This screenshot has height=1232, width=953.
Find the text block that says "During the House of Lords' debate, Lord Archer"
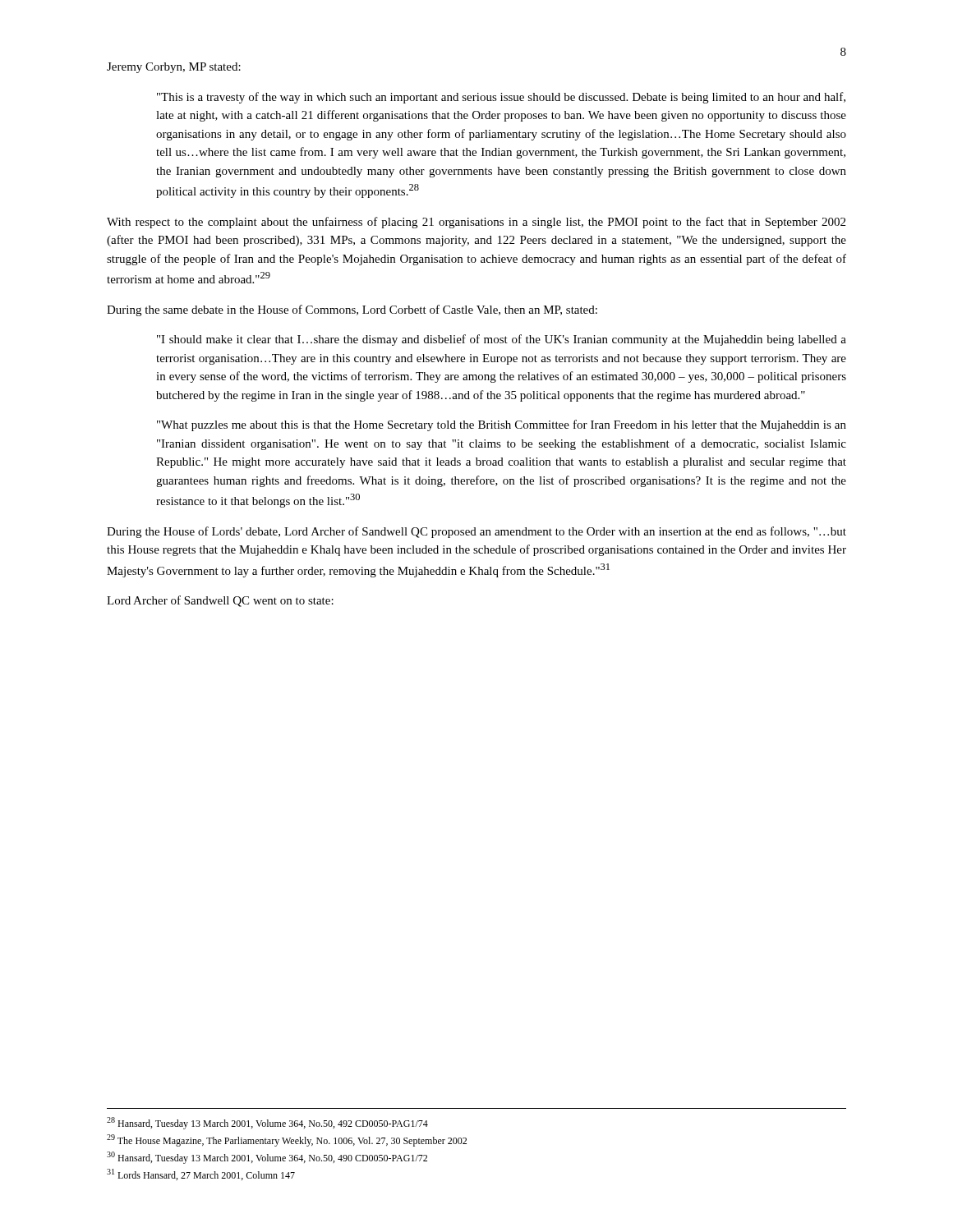(476, 551)
